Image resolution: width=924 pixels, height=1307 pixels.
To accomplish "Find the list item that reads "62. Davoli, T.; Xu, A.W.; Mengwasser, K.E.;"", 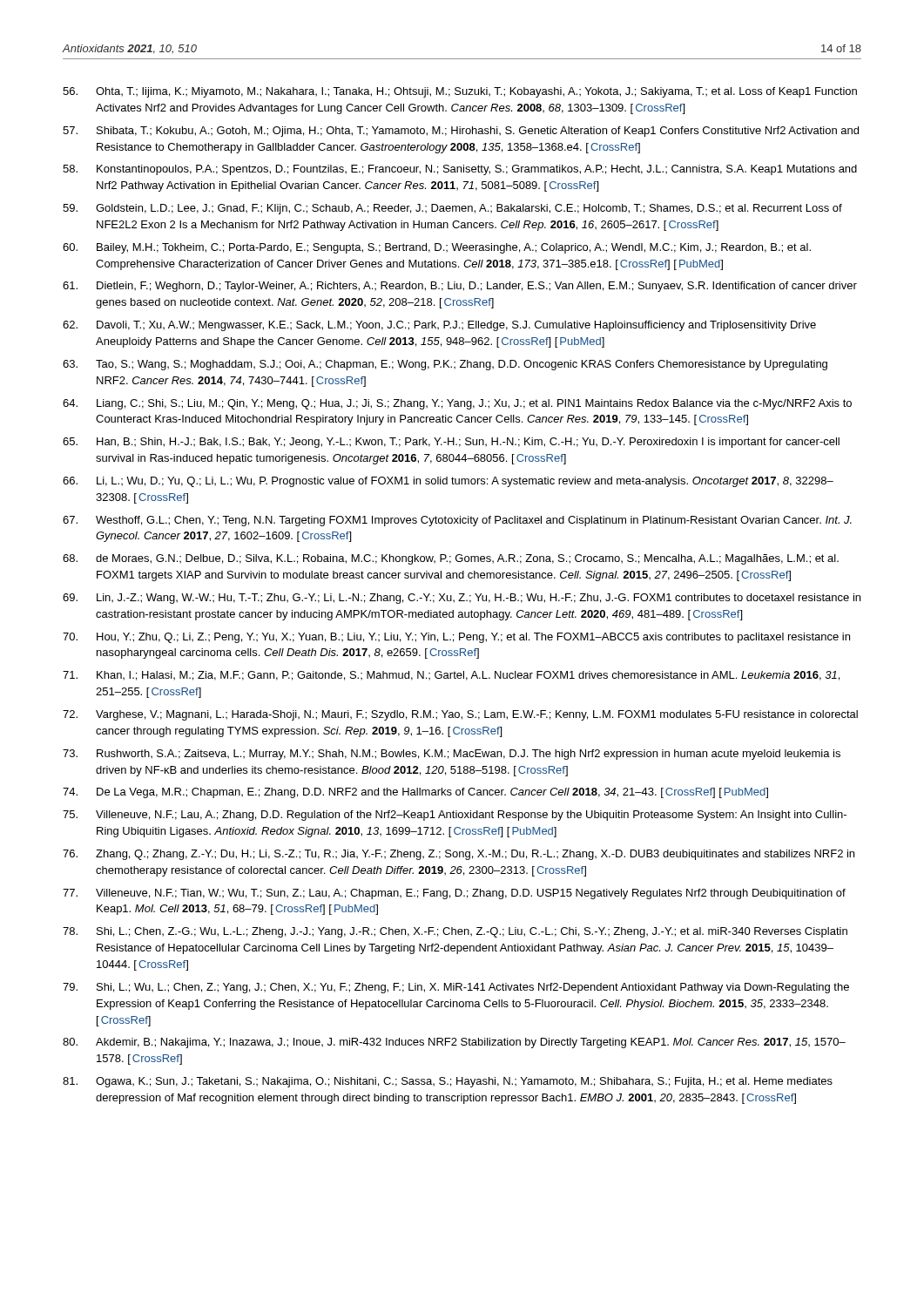I will click(462, 334).
